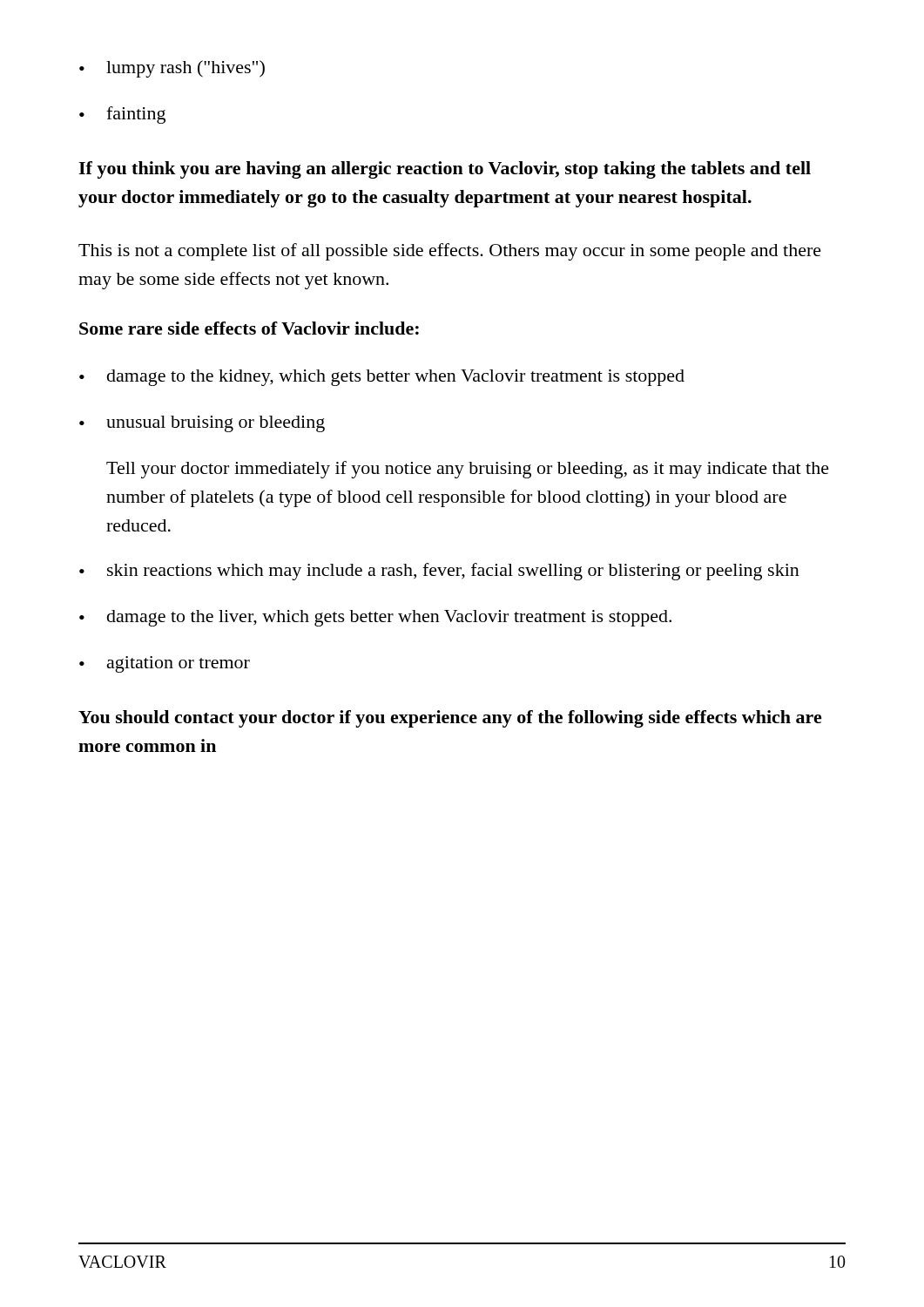Image resolution: width=924 pixels, height=1307 pixels.
Task: Select the text block that reads "Tell your doctor immediately if you notice"
Action: point(468,496)
